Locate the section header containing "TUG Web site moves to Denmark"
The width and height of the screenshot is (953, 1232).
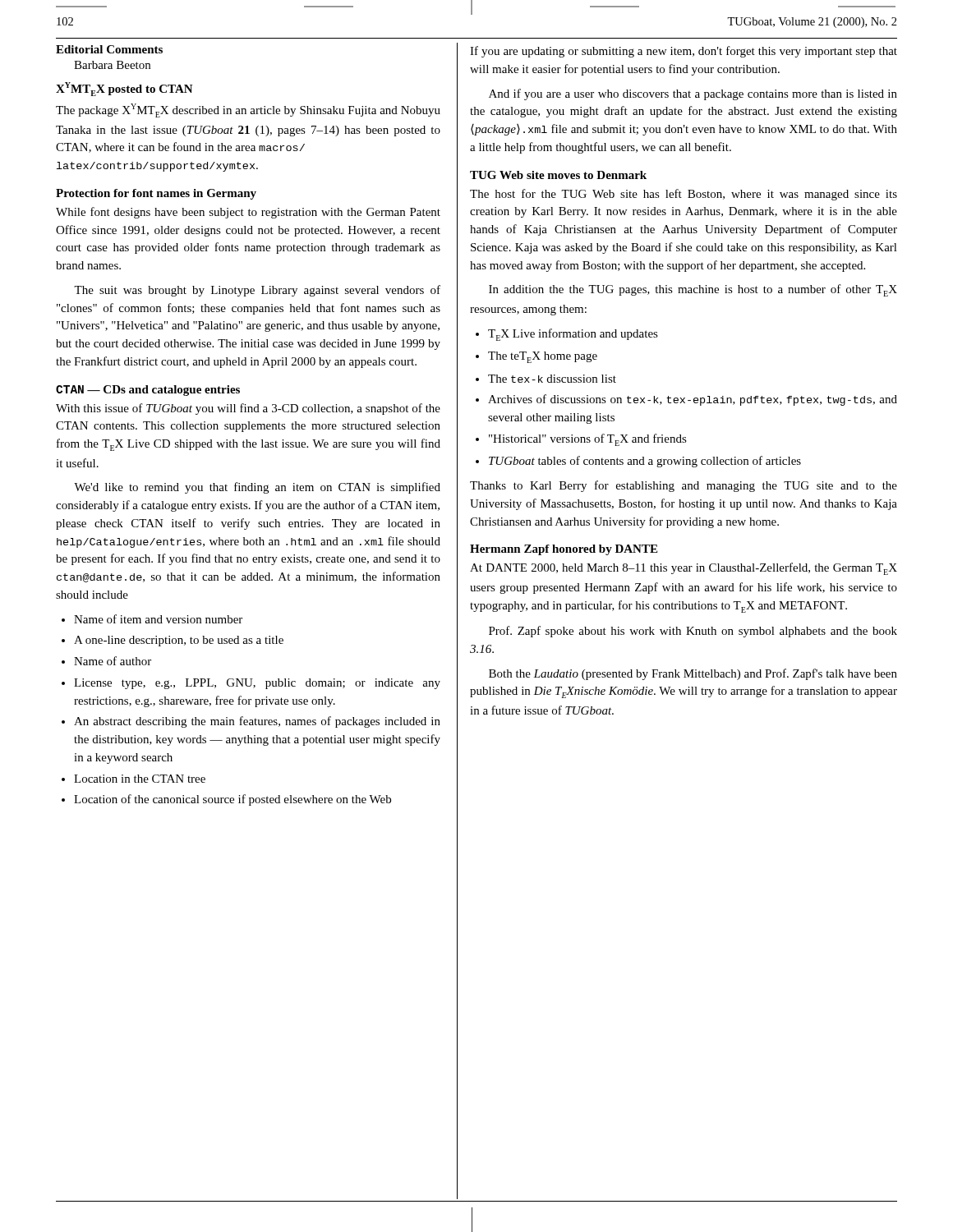point(558,175)
